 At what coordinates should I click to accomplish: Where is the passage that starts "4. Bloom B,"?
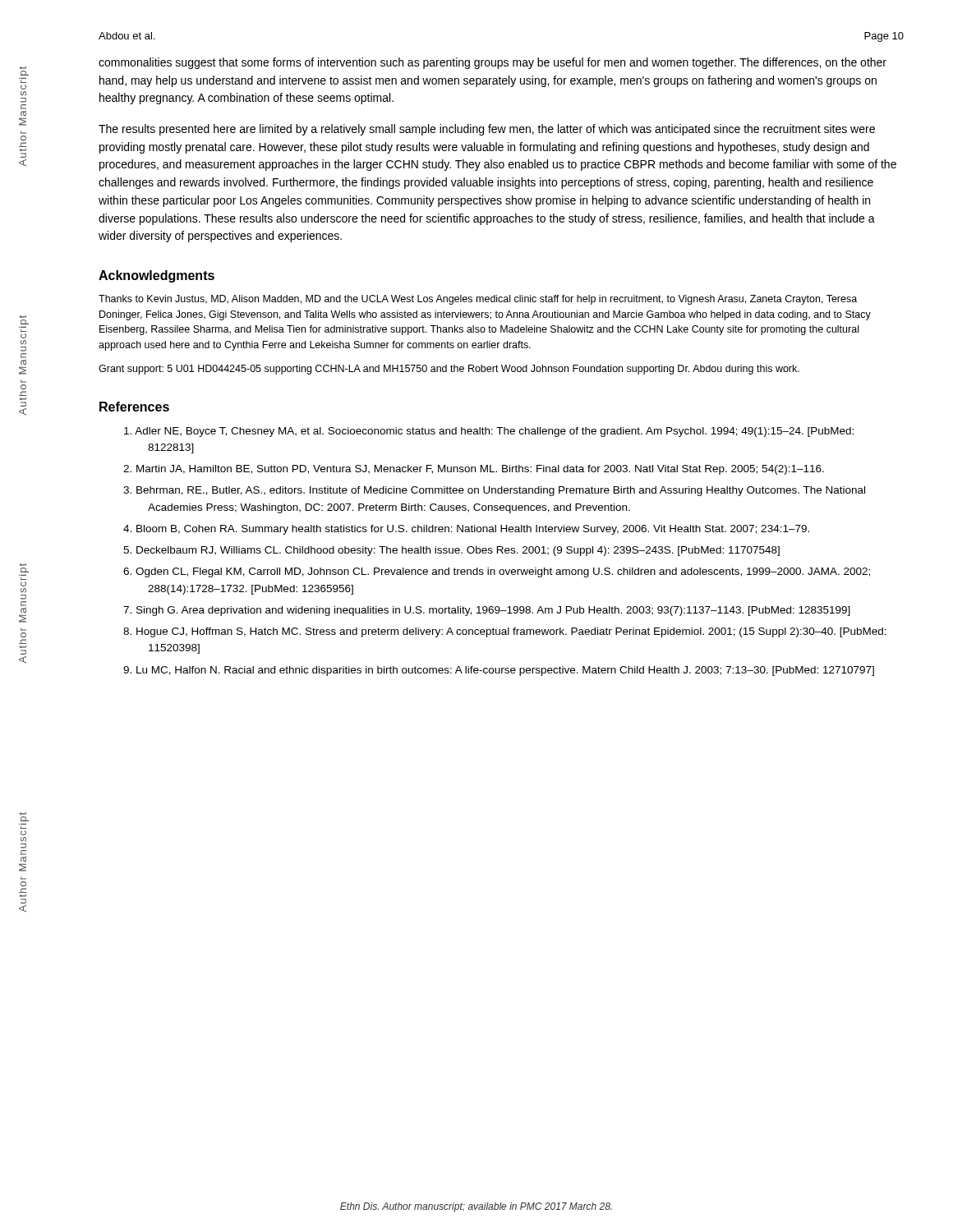point(467,528)
